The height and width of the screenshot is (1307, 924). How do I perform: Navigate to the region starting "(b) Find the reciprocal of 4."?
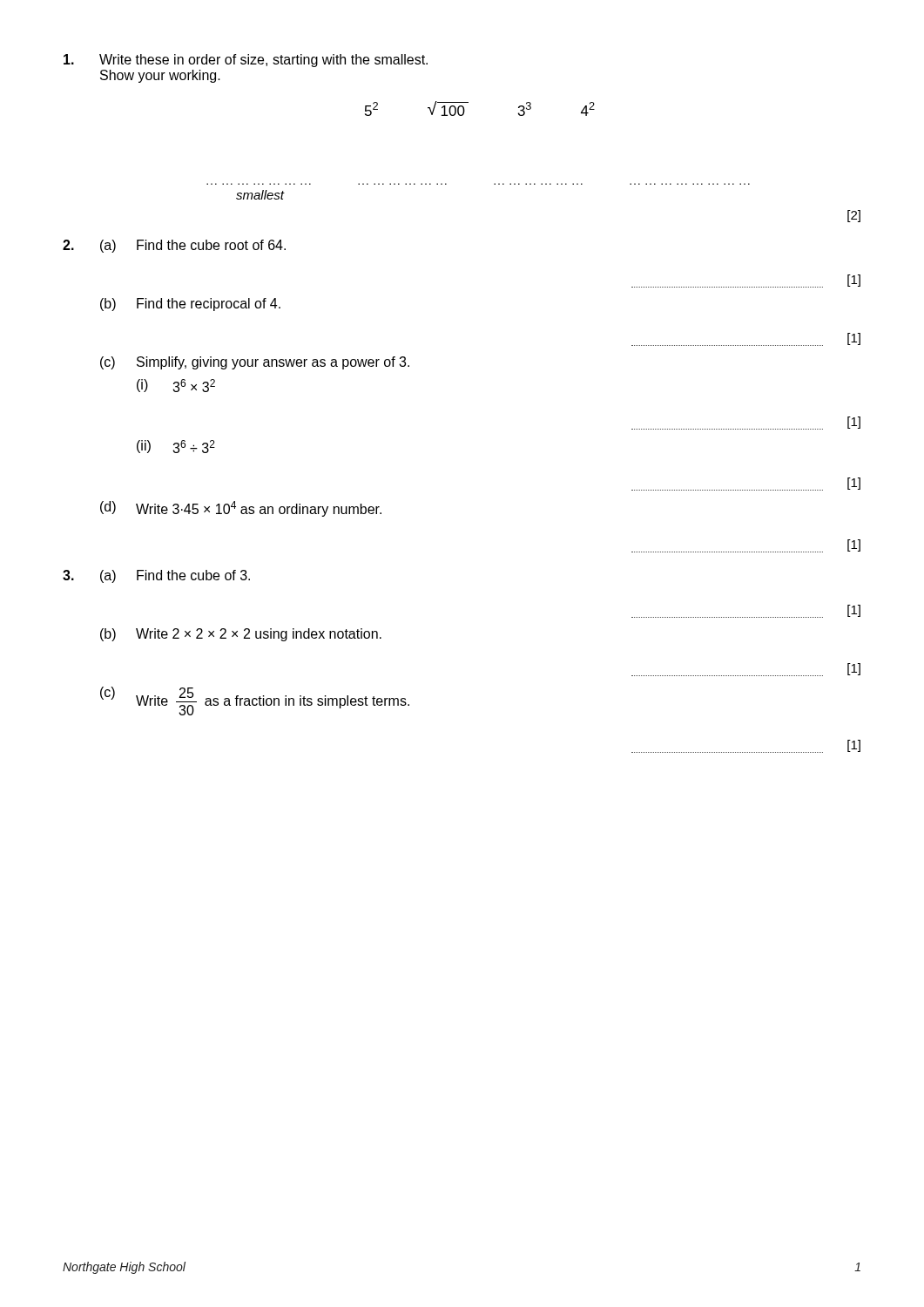pos(190,304)
